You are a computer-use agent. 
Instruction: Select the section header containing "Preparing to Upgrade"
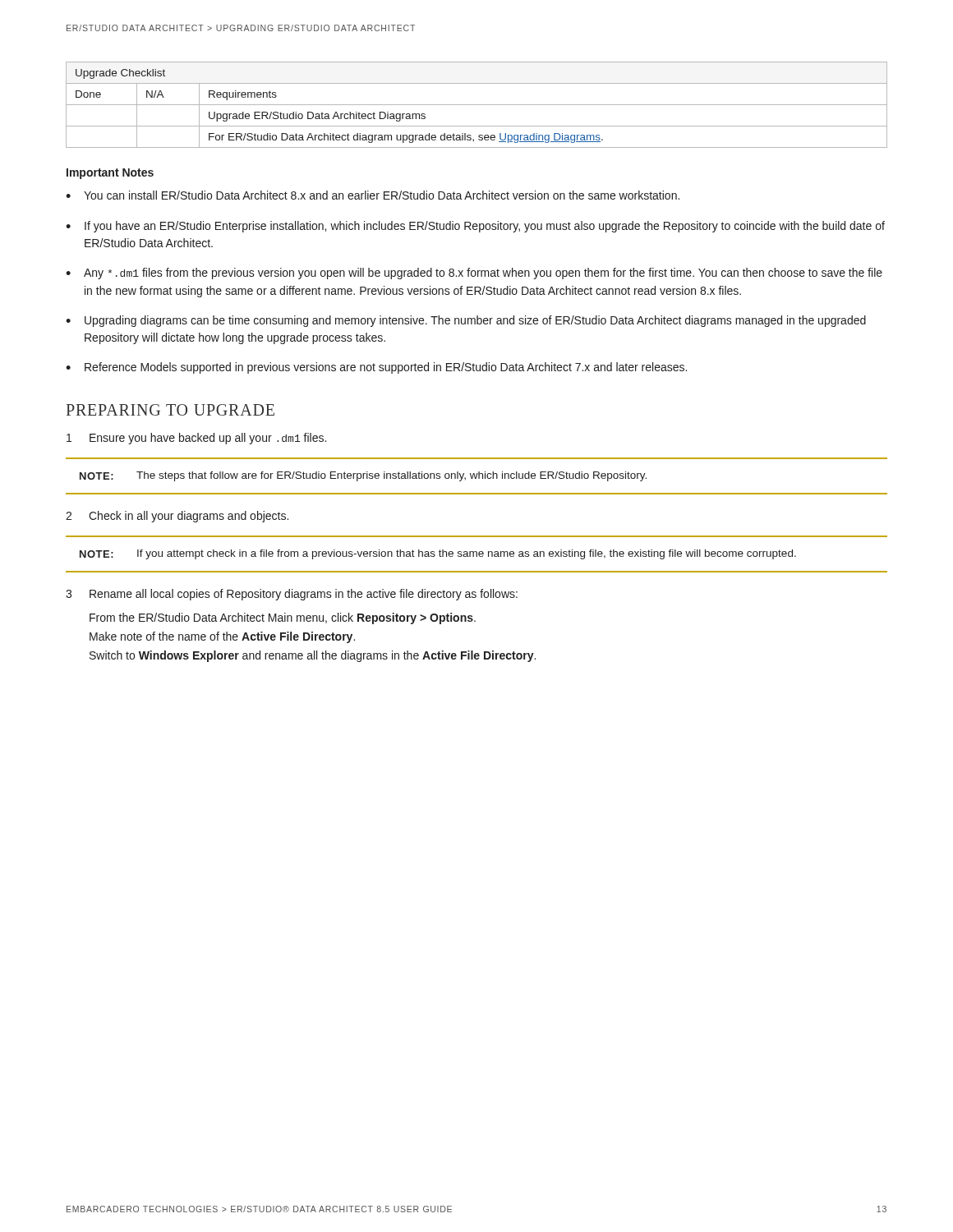(x=171, y=410)
